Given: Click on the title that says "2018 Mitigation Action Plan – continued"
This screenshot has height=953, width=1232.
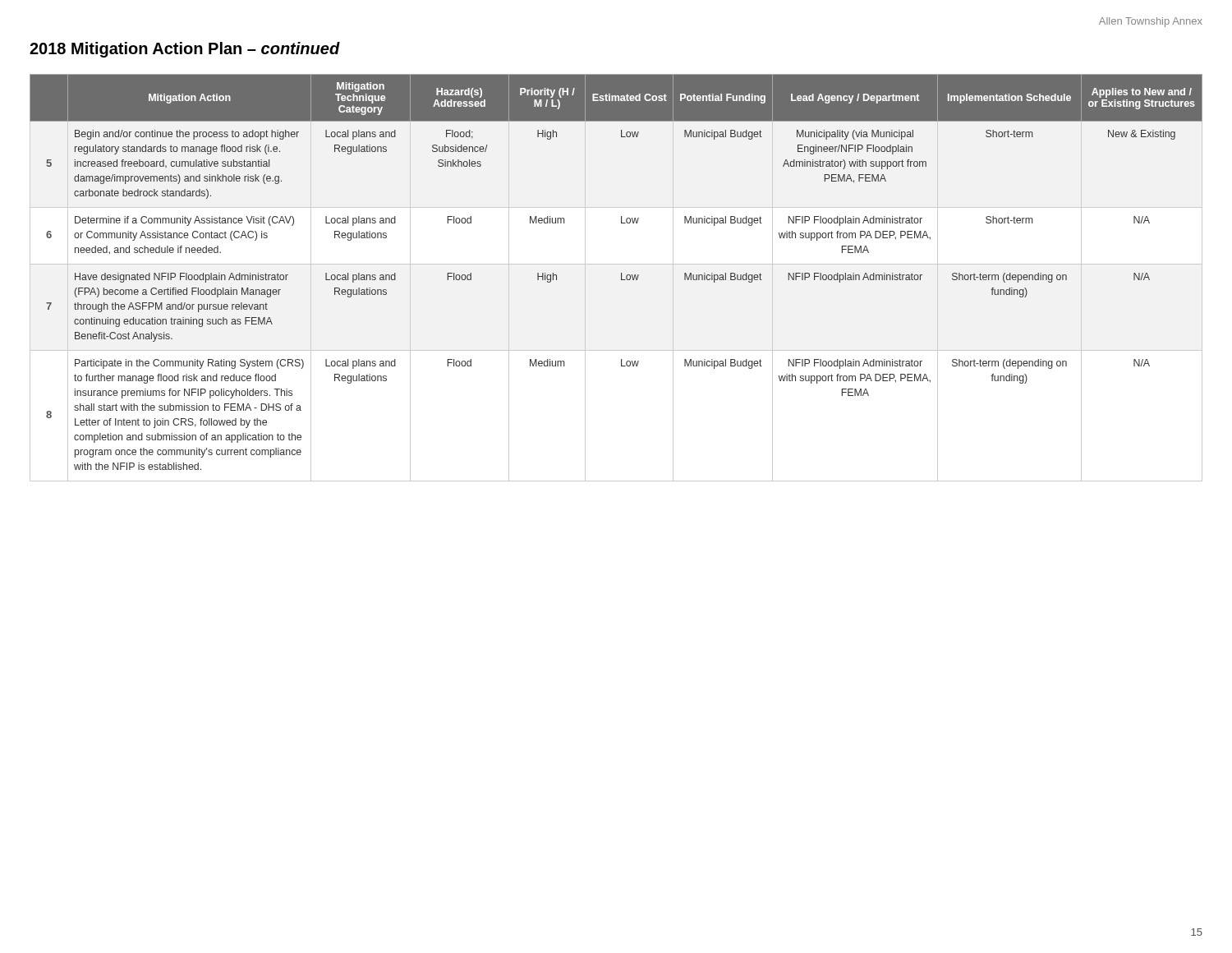Looking at the screenshot, I should tap(184, 48).
